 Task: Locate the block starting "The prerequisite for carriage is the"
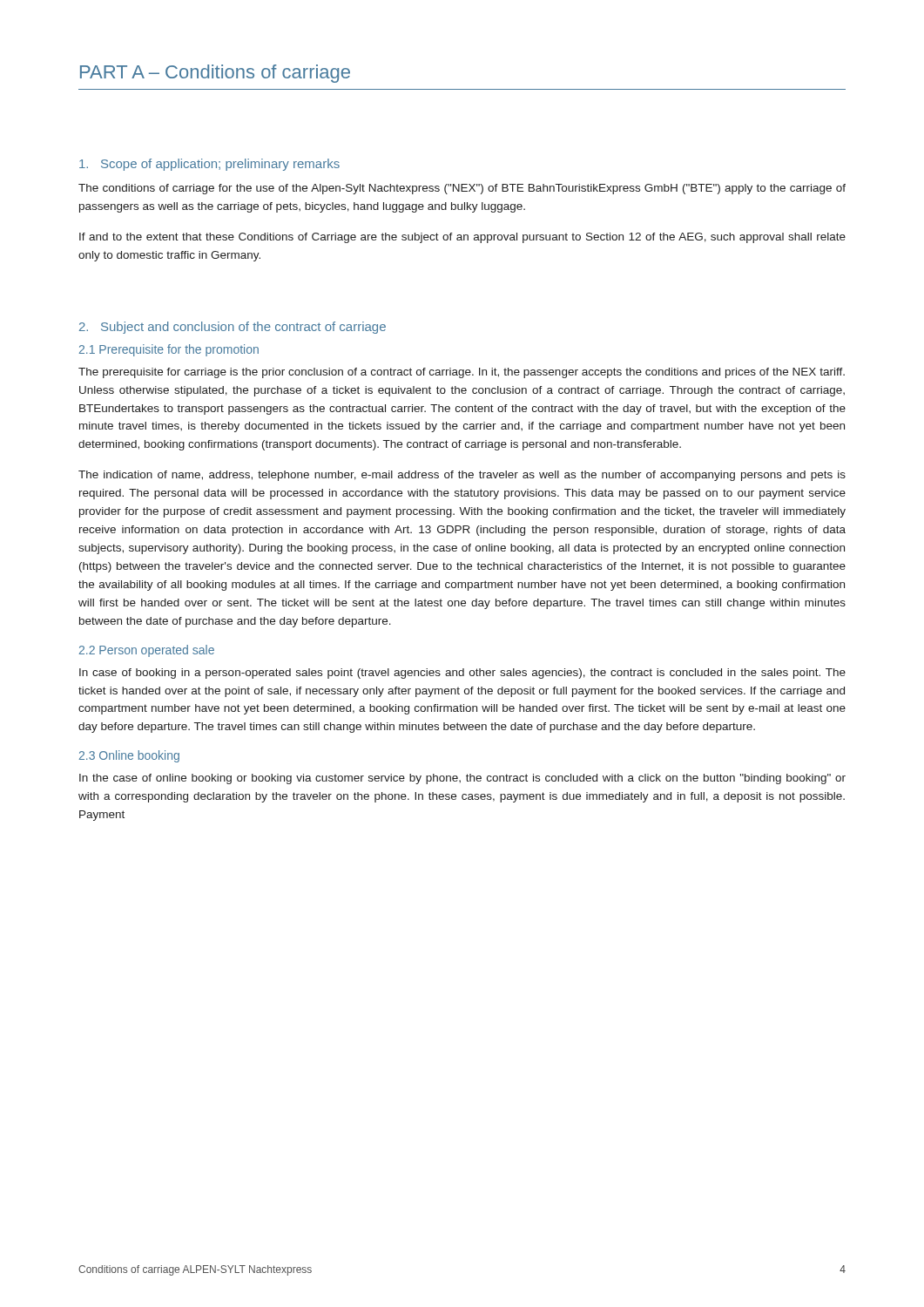coord(462,409)
